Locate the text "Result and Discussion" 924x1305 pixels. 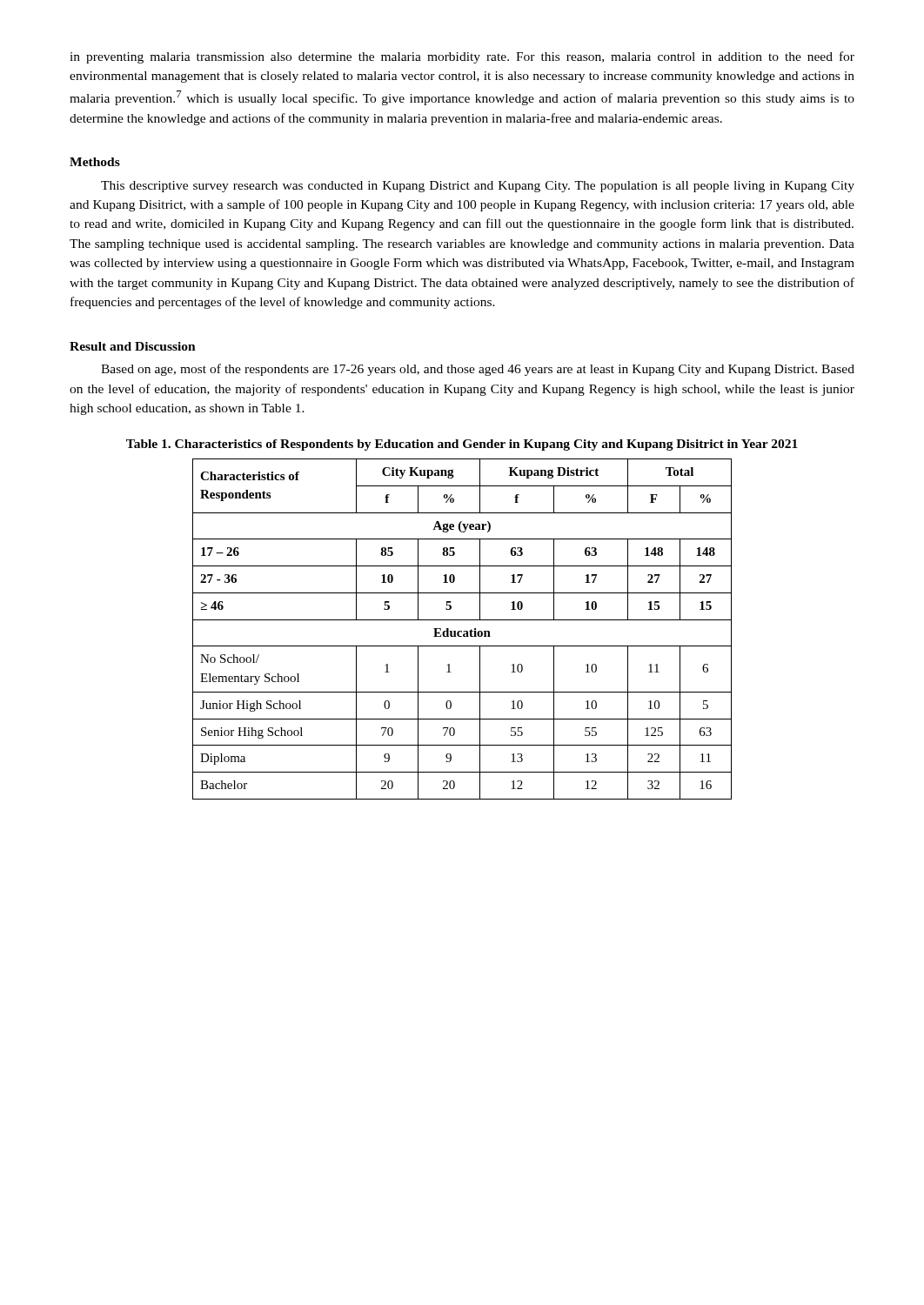click(133, 346)
